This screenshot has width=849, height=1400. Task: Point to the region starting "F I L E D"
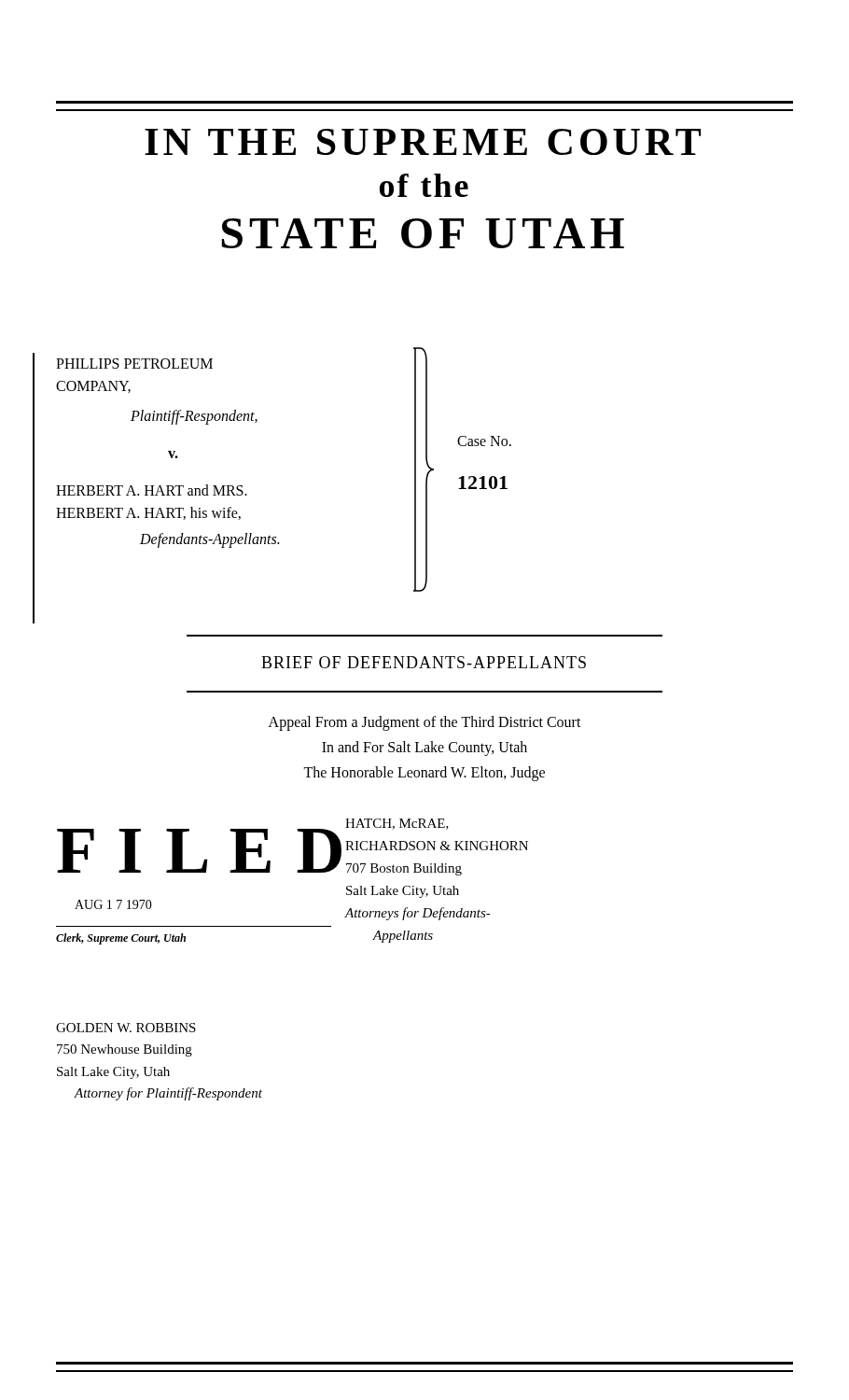click(202, 850)
